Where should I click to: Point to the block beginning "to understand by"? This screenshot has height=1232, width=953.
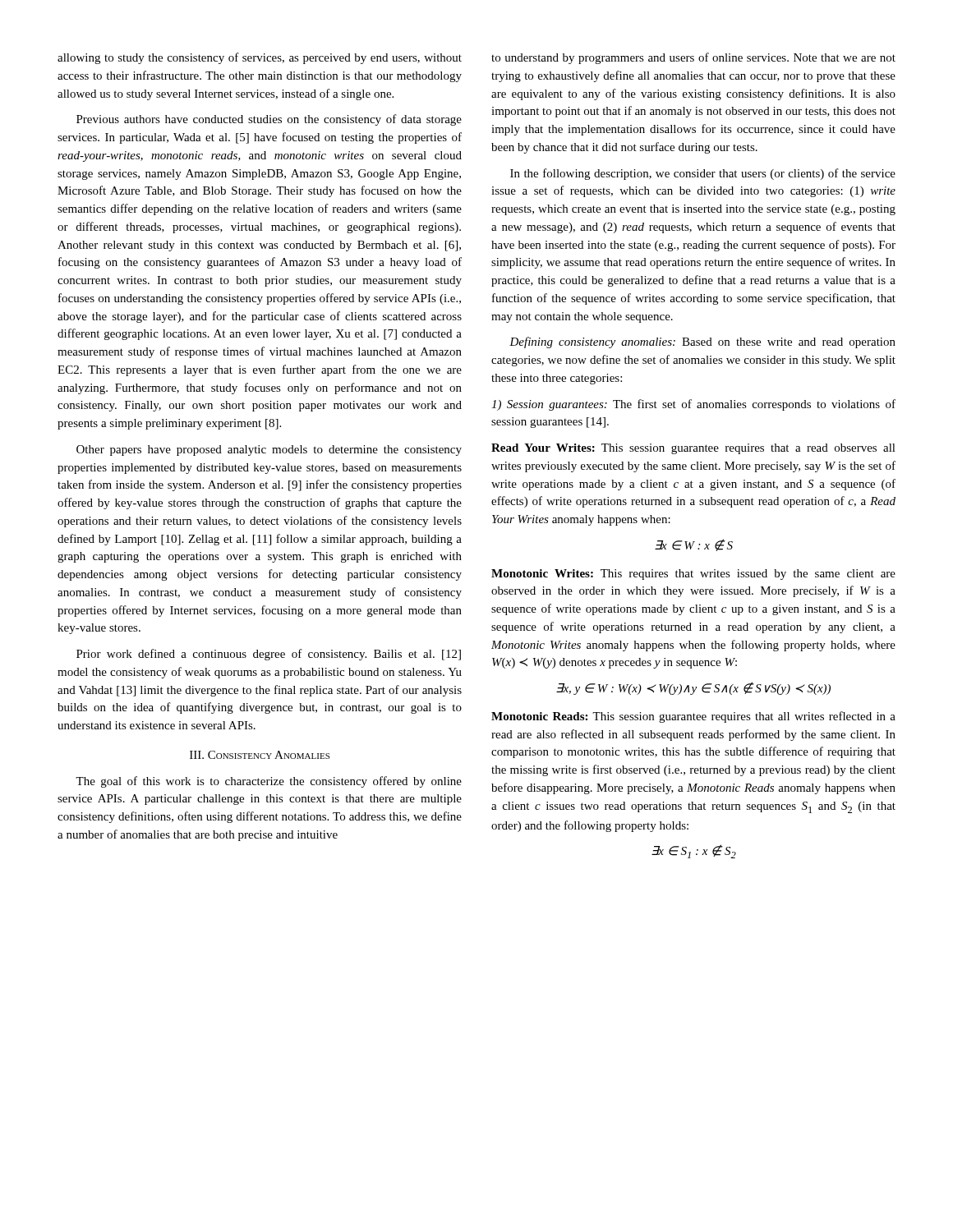(693, 103)
